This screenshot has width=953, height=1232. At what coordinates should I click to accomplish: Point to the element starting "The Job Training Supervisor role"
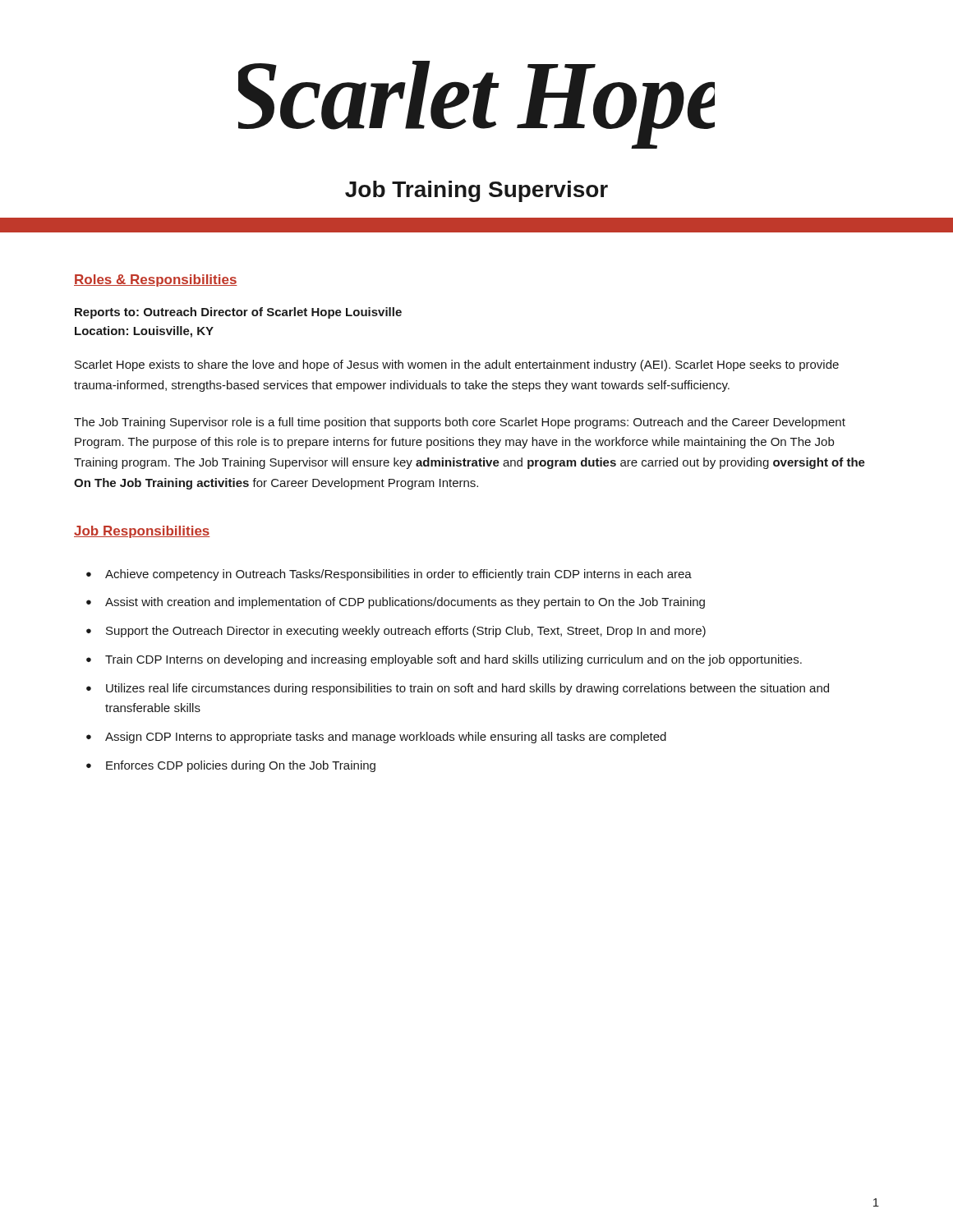469,452
